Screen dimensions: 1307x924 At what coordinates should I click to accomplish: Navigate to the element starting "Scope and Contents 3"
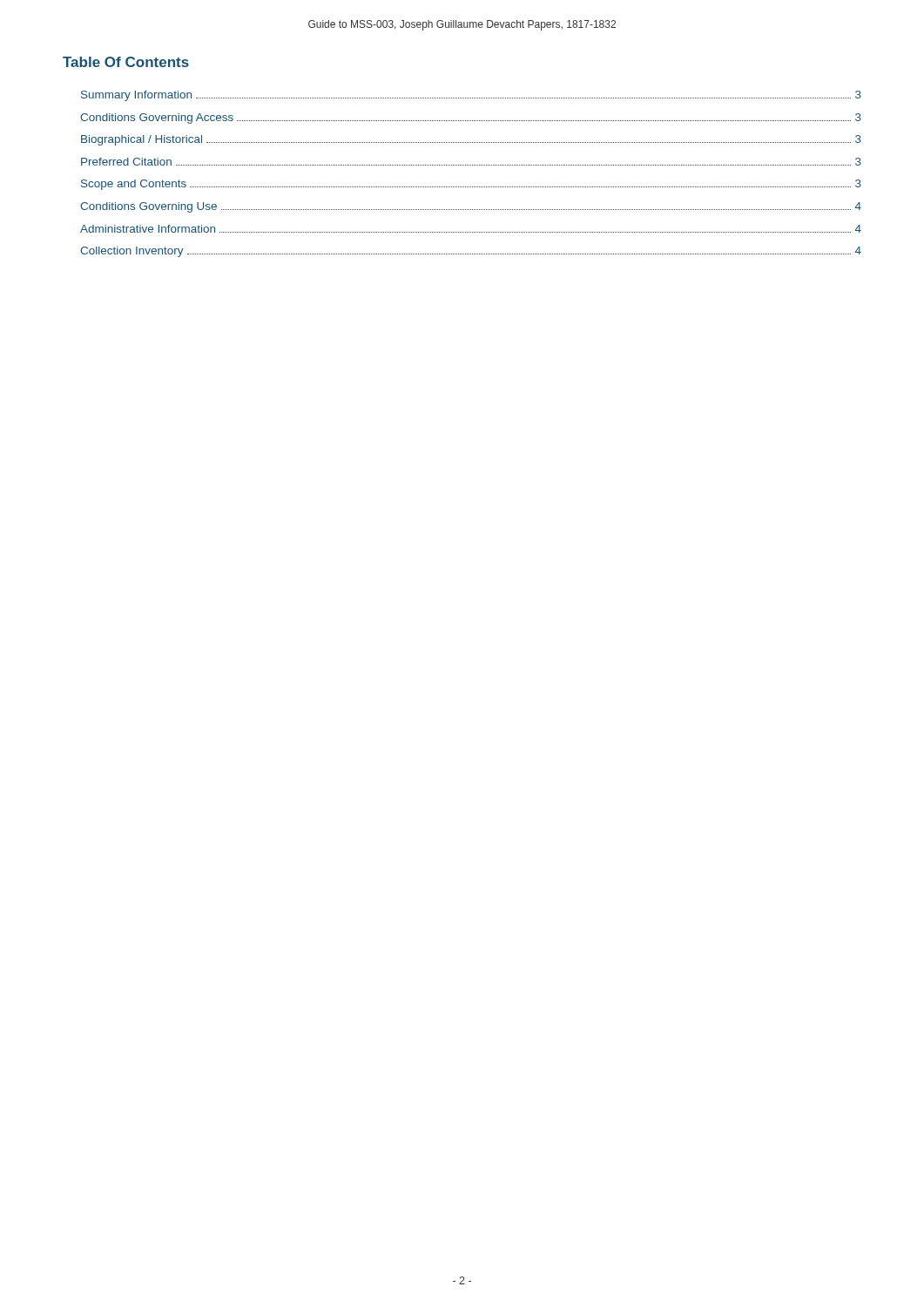[471, 184]
